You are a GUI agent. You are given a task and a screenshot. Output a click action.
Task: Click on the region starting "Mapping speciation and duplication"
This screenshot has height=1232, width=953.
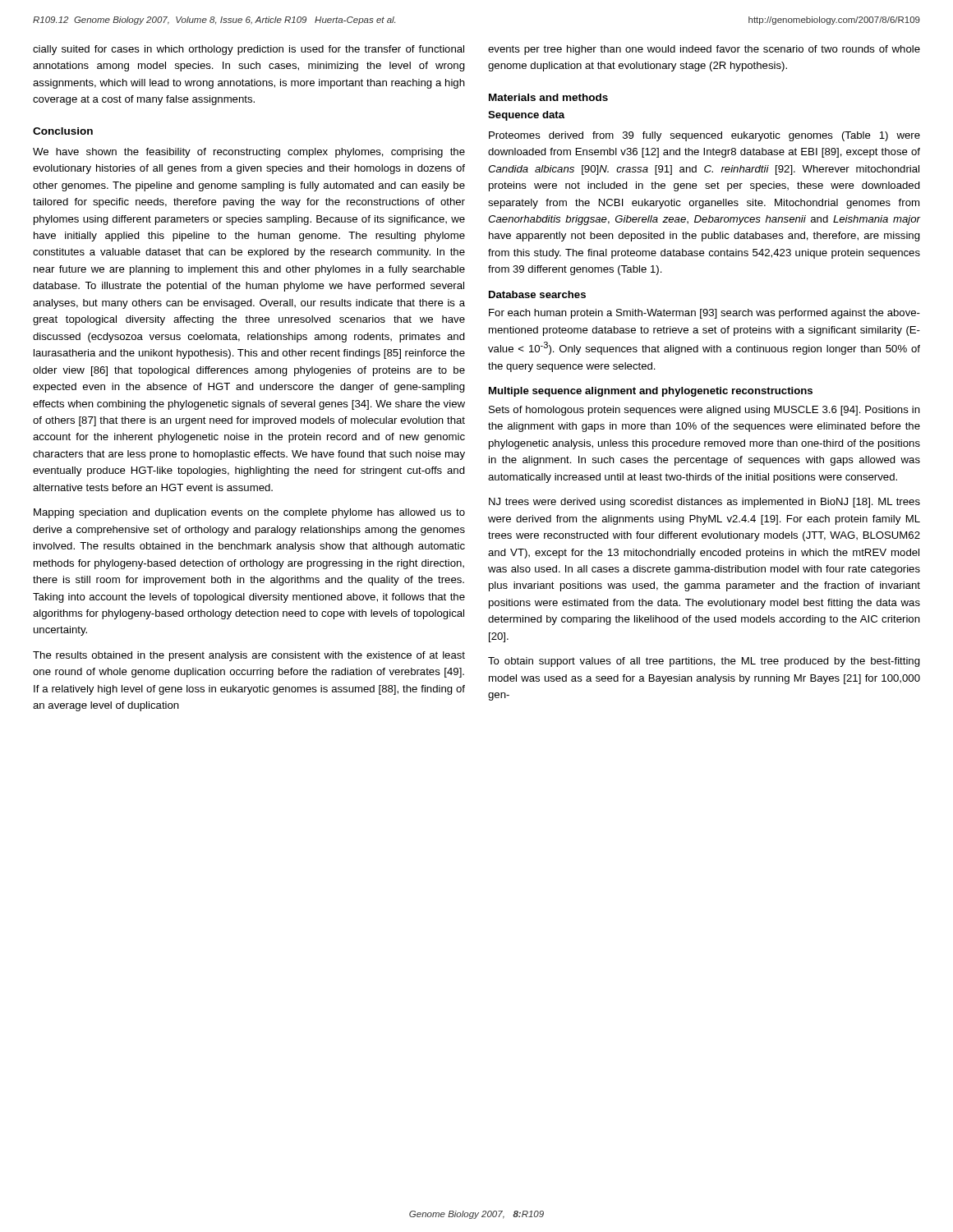click(249, 571)
